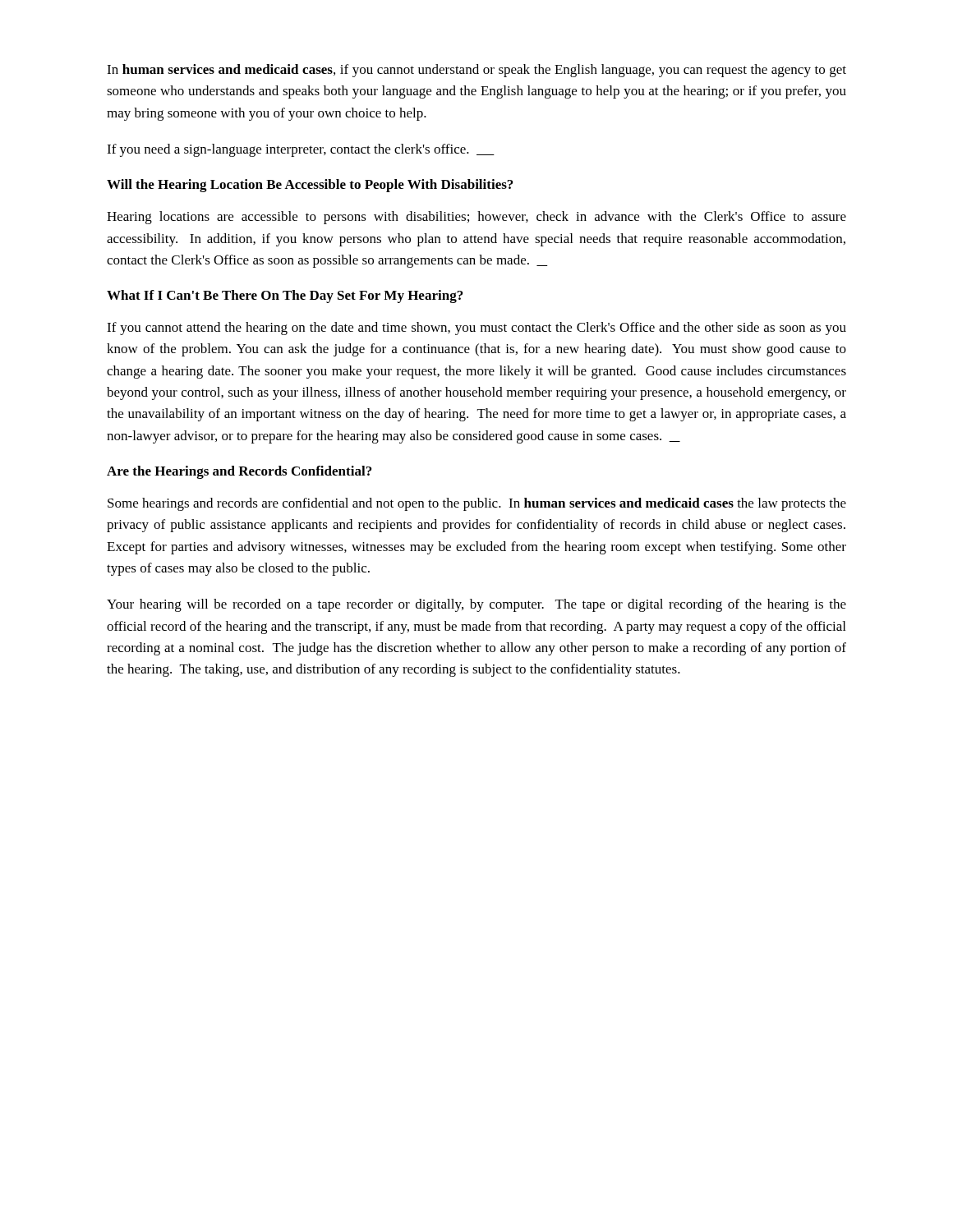Screen dimensions: 1232x953
Task: Click the section header that begins "What If I Can't Be"
Action: tap(285, 295)
